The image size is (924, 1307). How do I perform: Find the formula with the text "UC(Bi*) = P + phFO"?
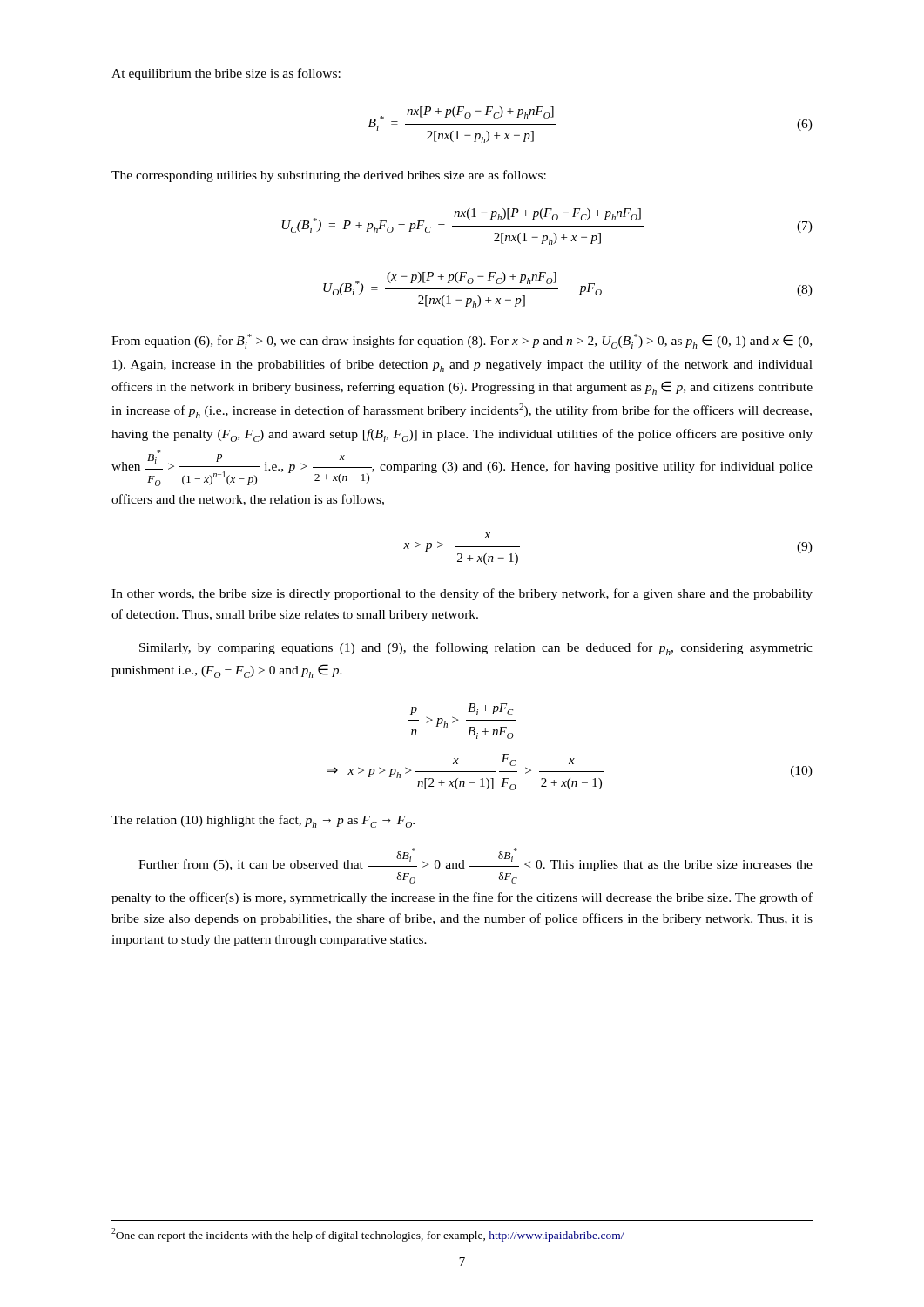click(x=462, y=226)
